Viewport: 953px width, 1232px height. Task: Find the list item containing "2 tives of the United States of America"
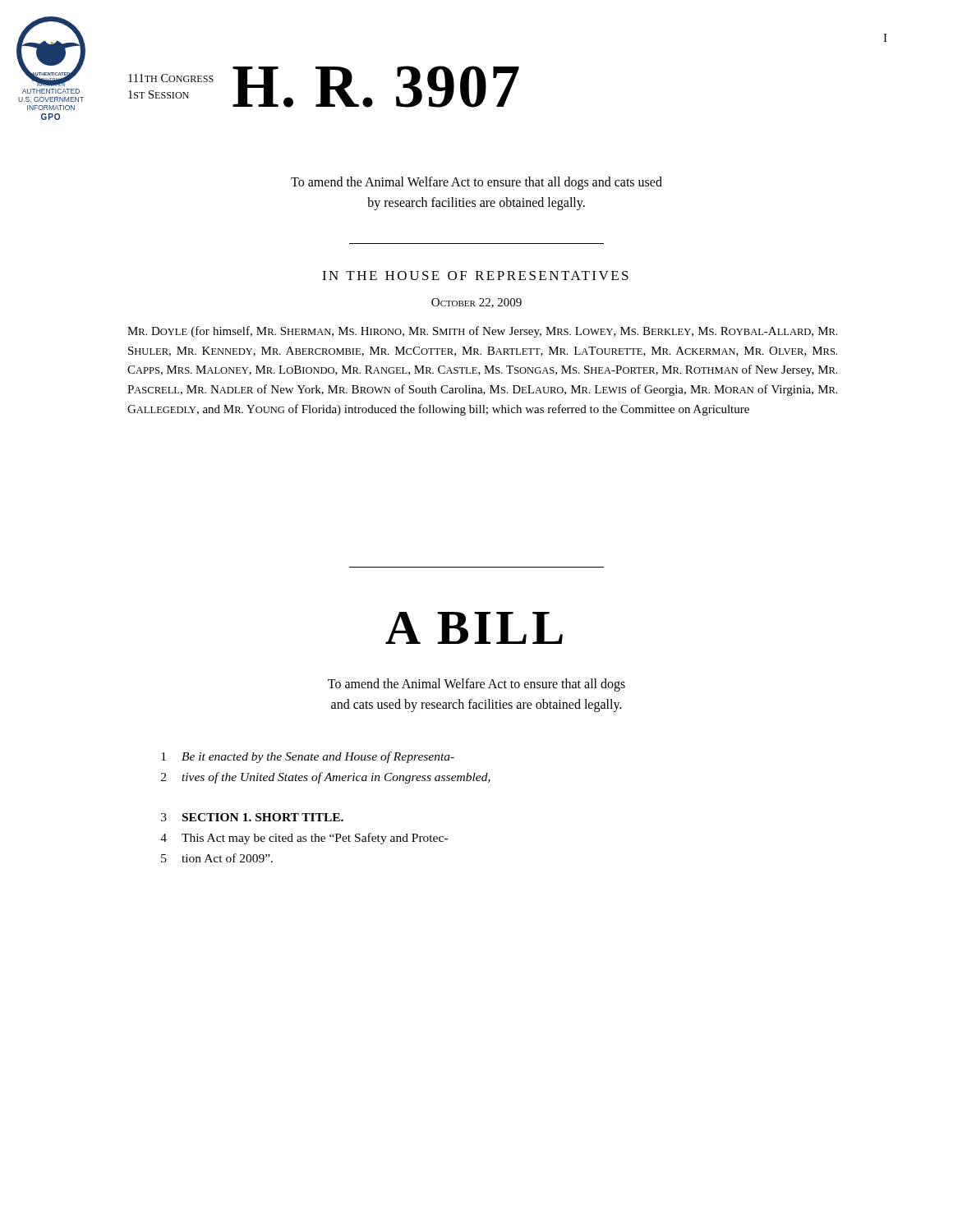click(x=491, y=777)
